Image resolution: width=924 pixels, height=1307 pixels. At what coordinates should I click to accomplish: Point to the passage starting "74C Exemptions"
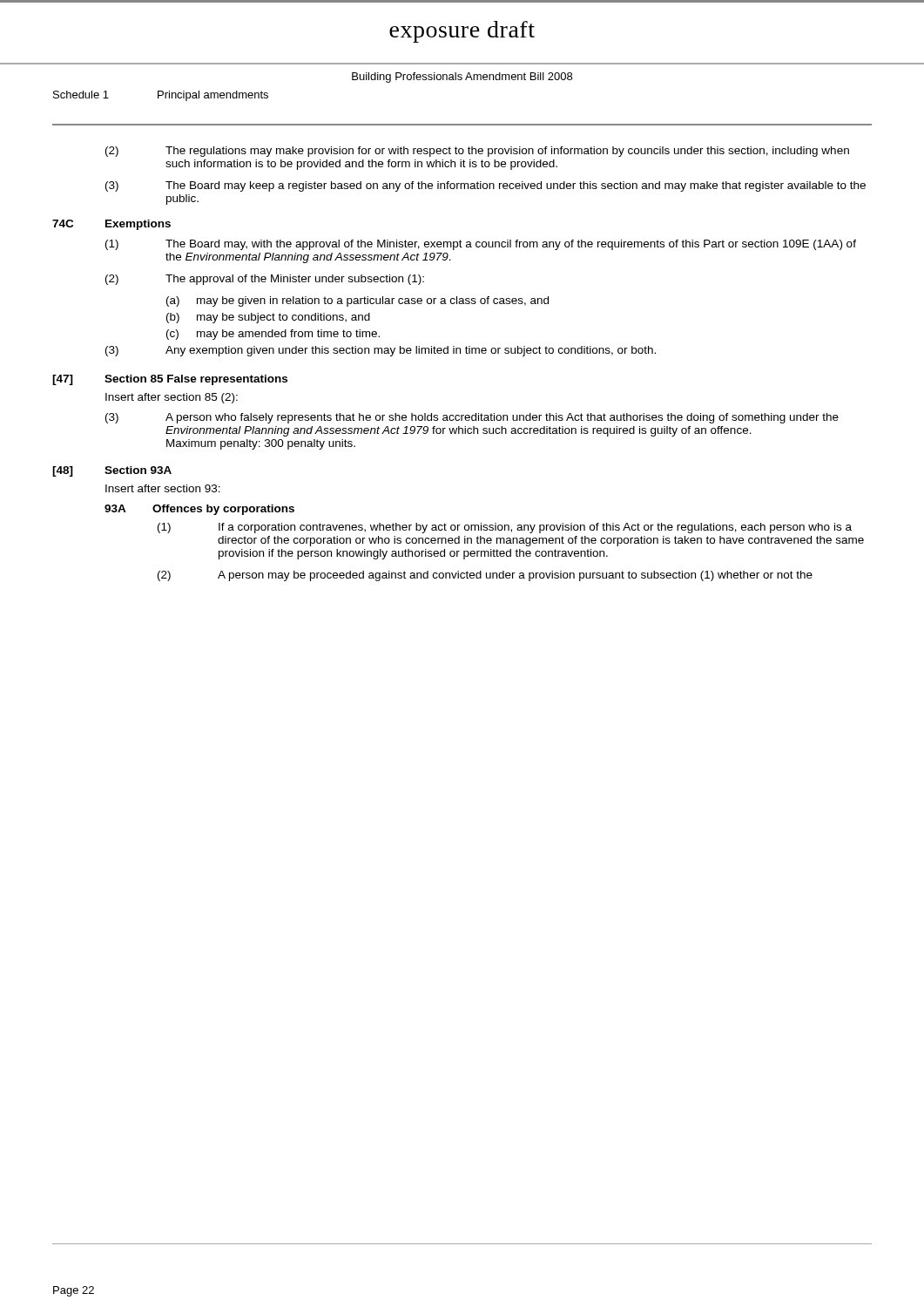[112, 223]
